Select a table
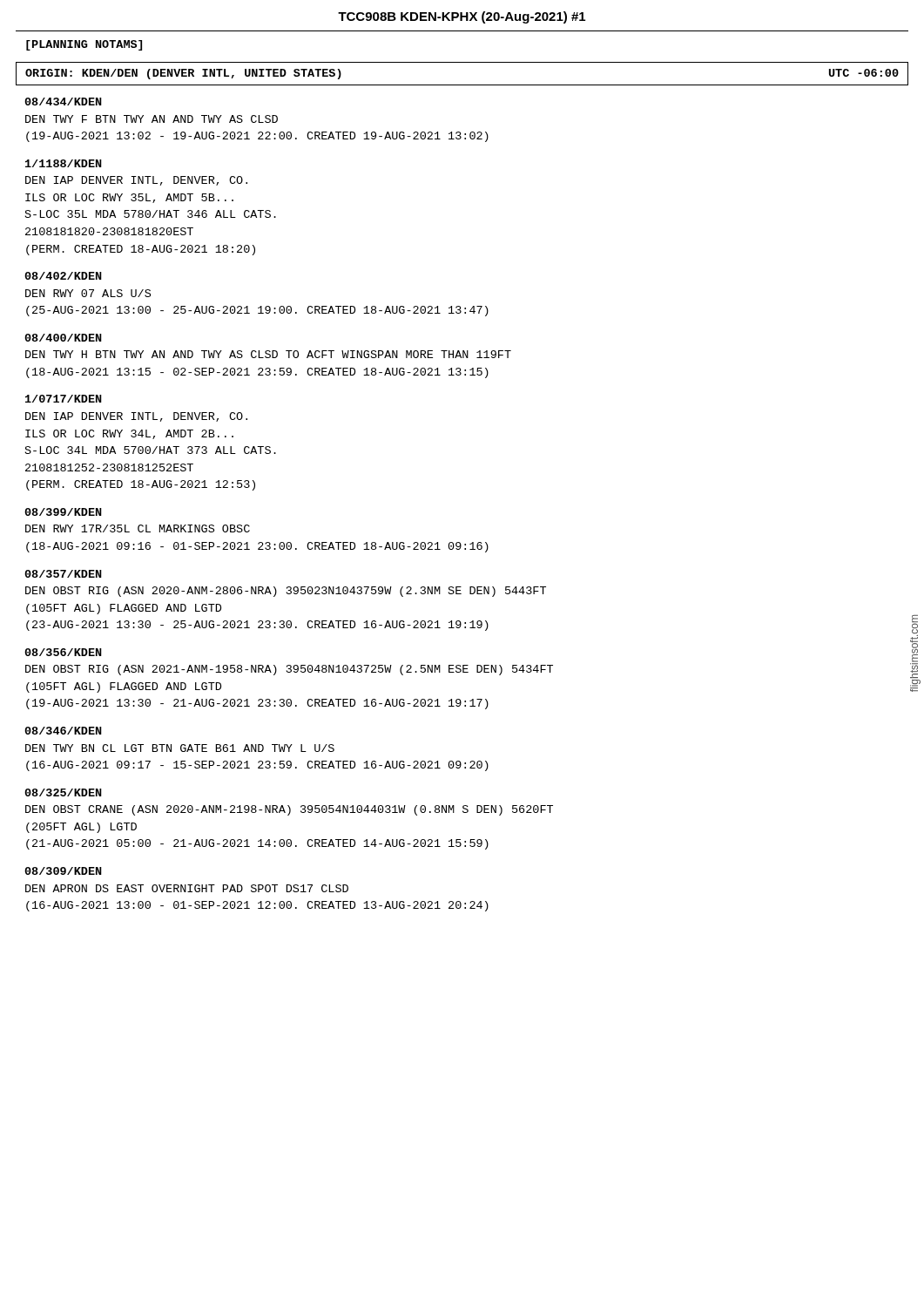Screen dimensions: 1307x924 pyautogui.click(x=462, y=74)
